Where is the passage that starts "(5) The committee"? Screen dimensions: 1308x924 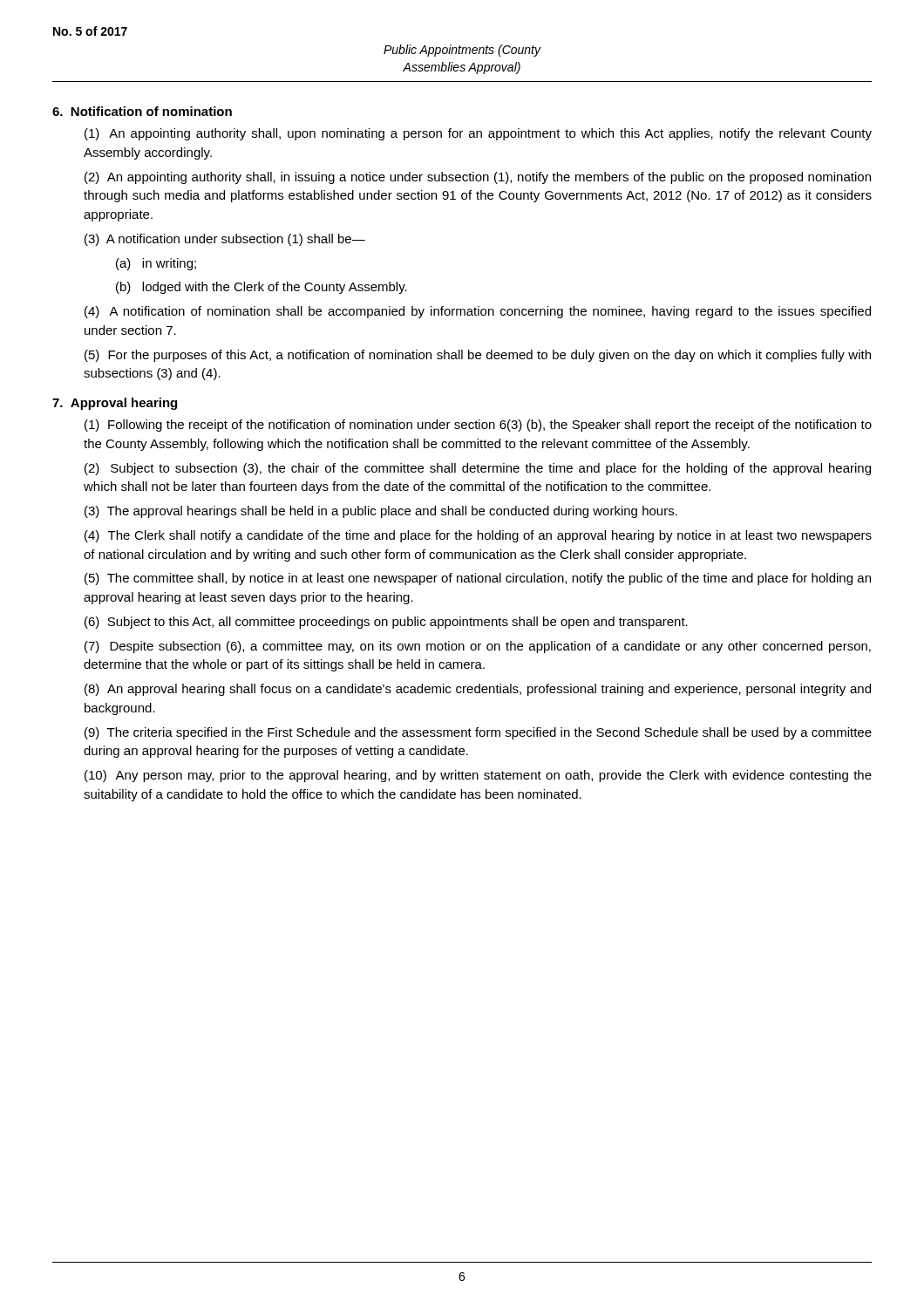click(478, 587)
